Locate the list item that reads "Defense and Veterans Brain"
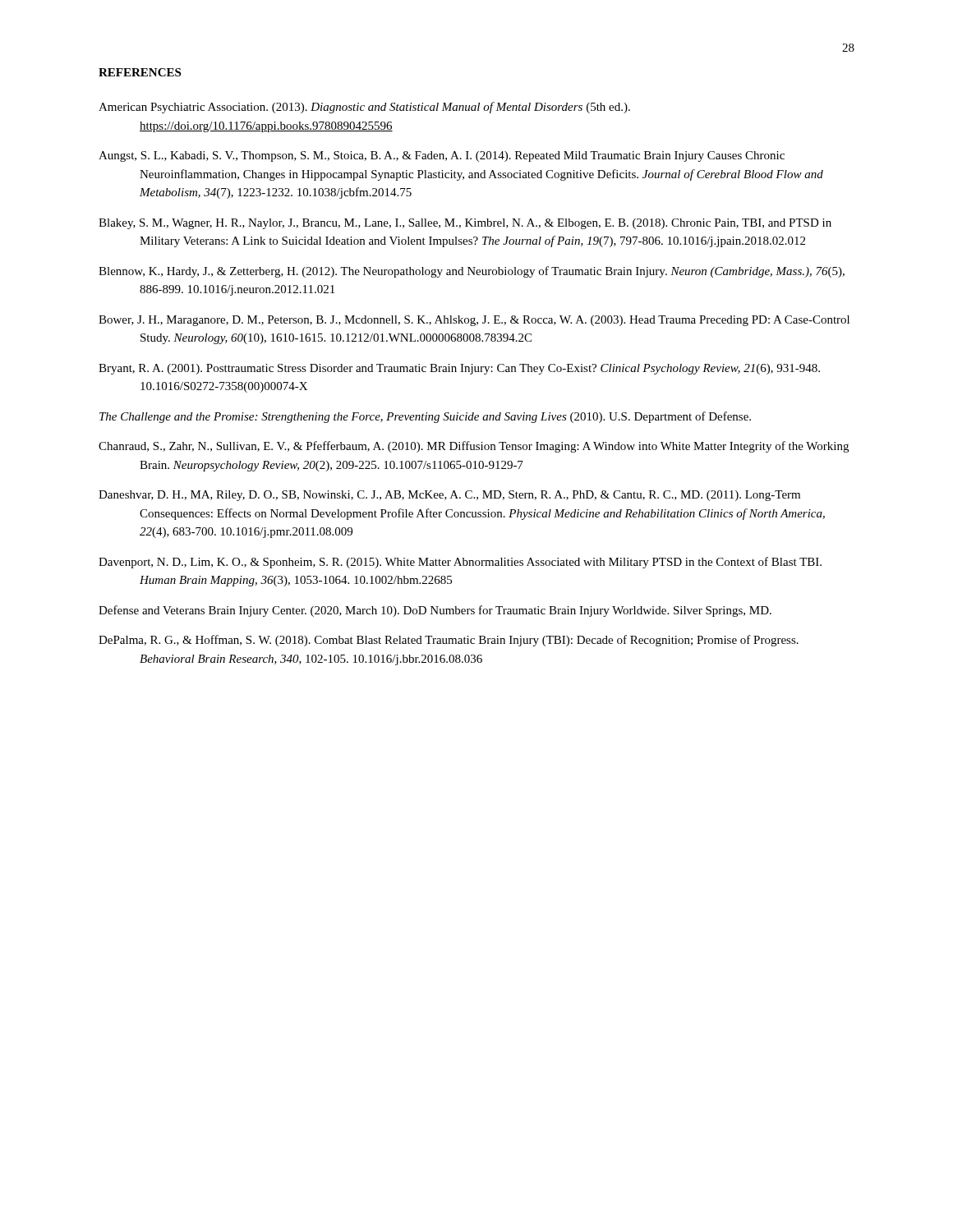This screenshot has height=1232, width=953. (x=435, y=610)
